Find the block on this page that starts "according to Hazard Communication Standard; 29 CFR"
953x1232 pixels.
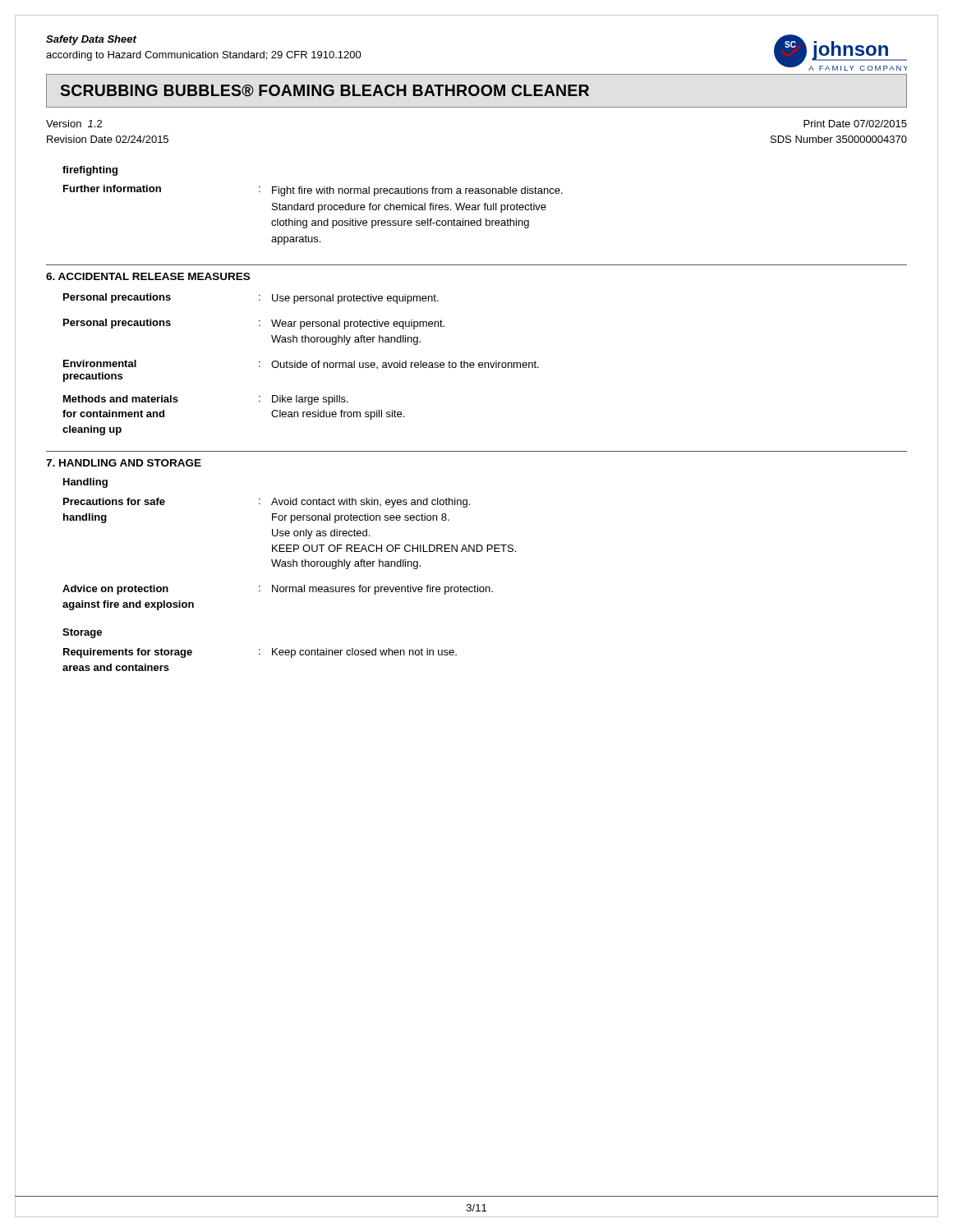204,55
